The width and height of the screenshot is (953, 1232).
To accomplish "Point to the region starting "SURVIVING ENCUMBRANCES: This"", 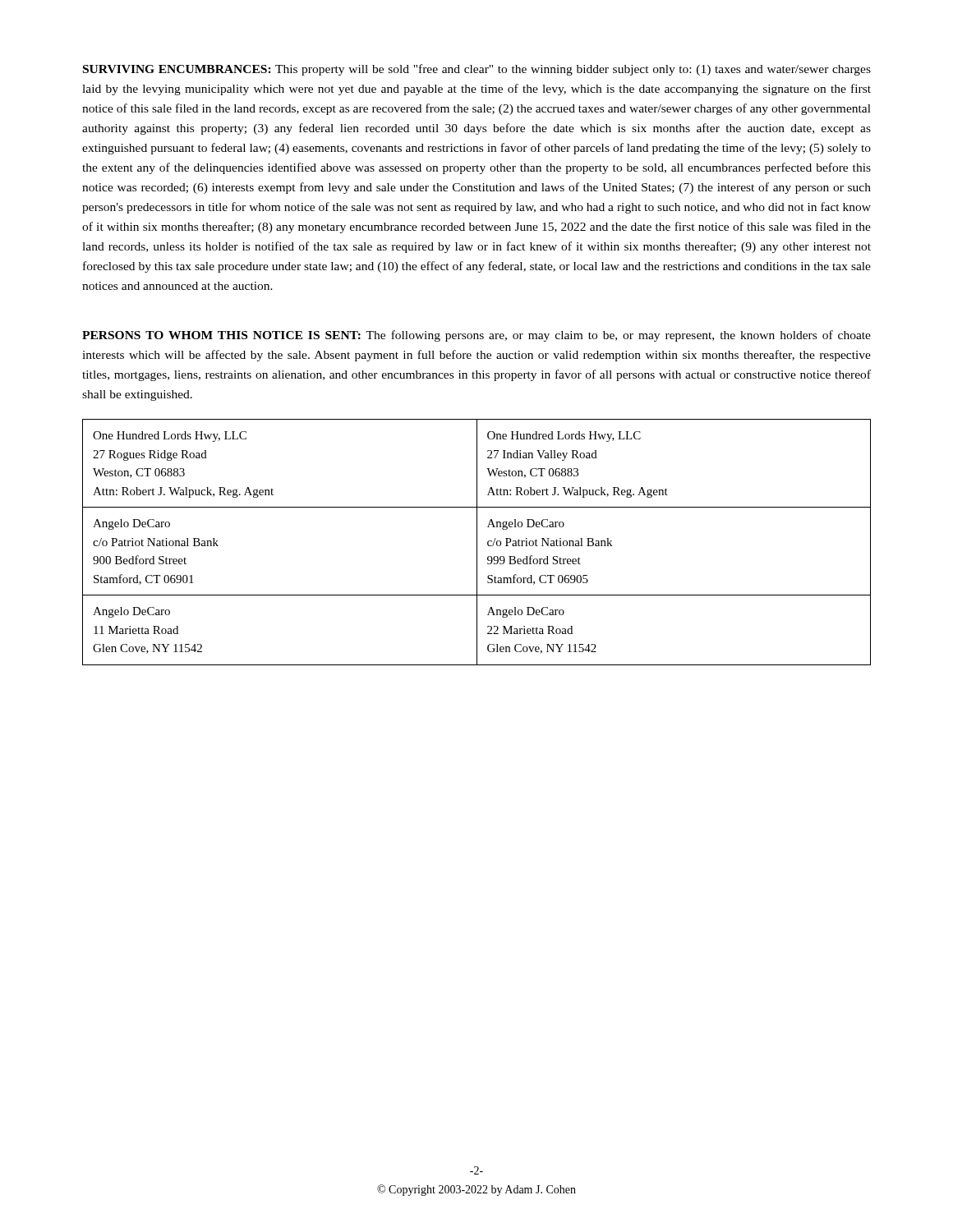I will pos(476,177).
